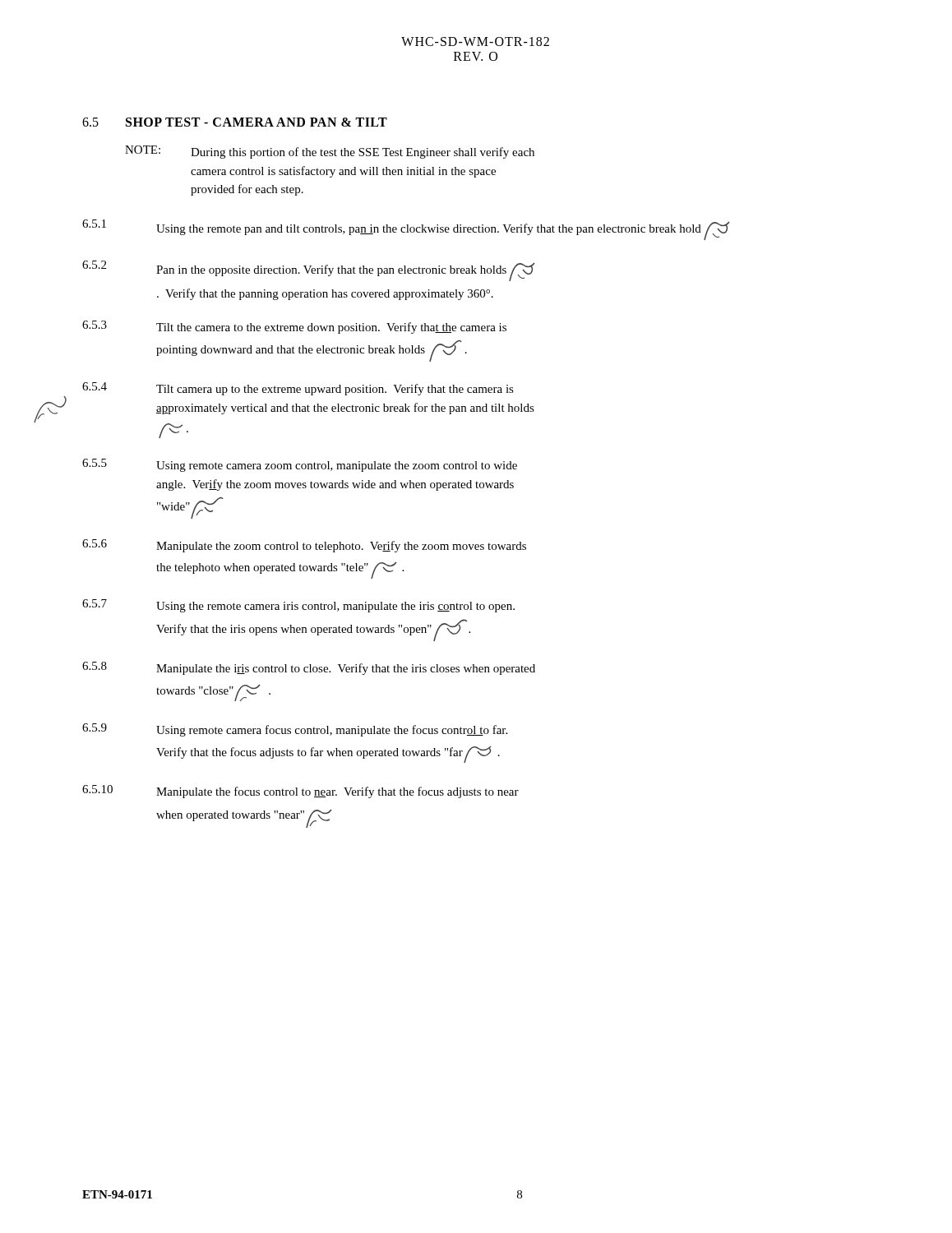Click on the text block containing "NOTE: During this portion of the"
The height and width of the screenshot is (1233, 952).
(x=330, y=171)
